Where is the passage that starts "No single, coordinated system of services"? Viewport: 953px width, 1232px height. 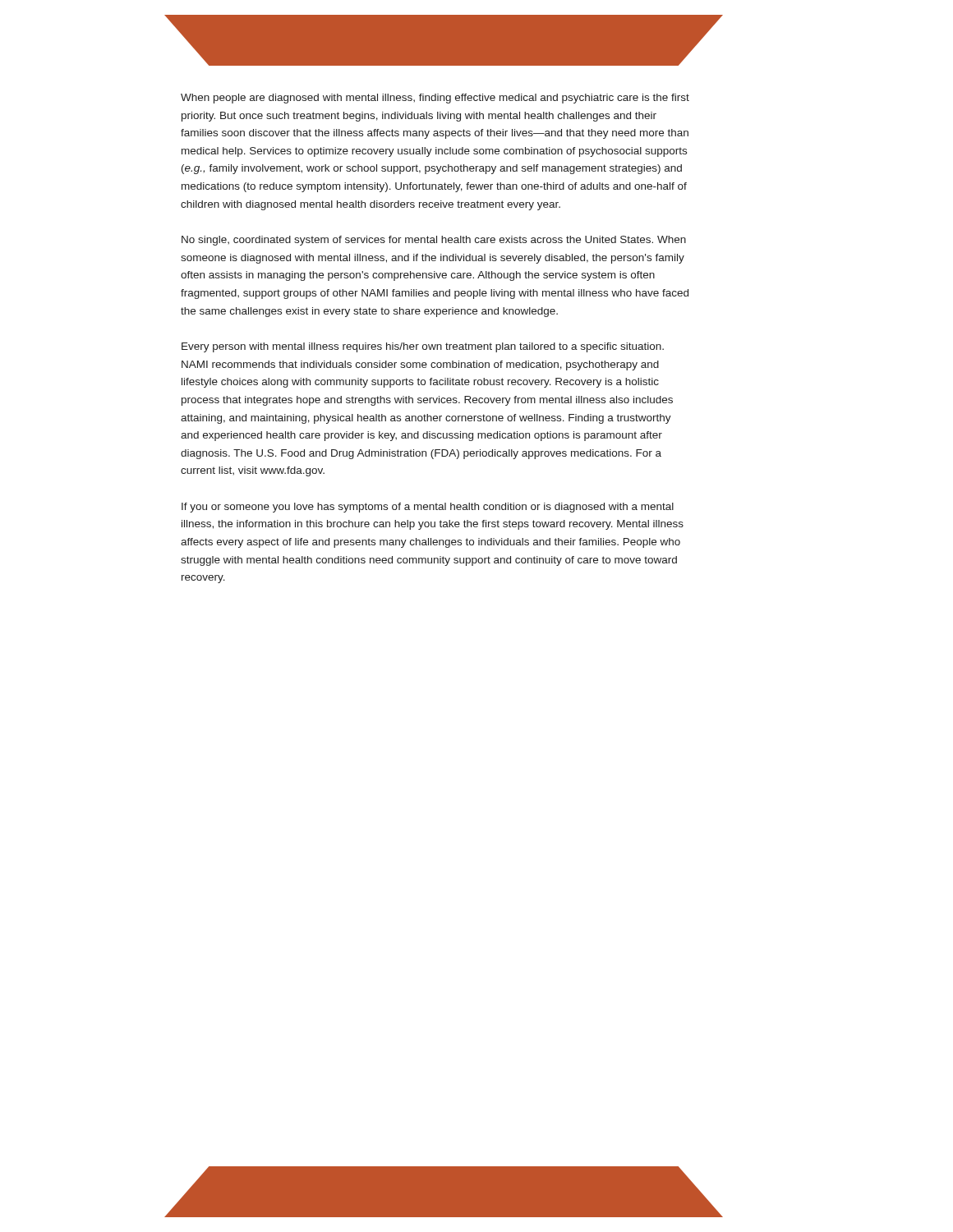(435, 275)
